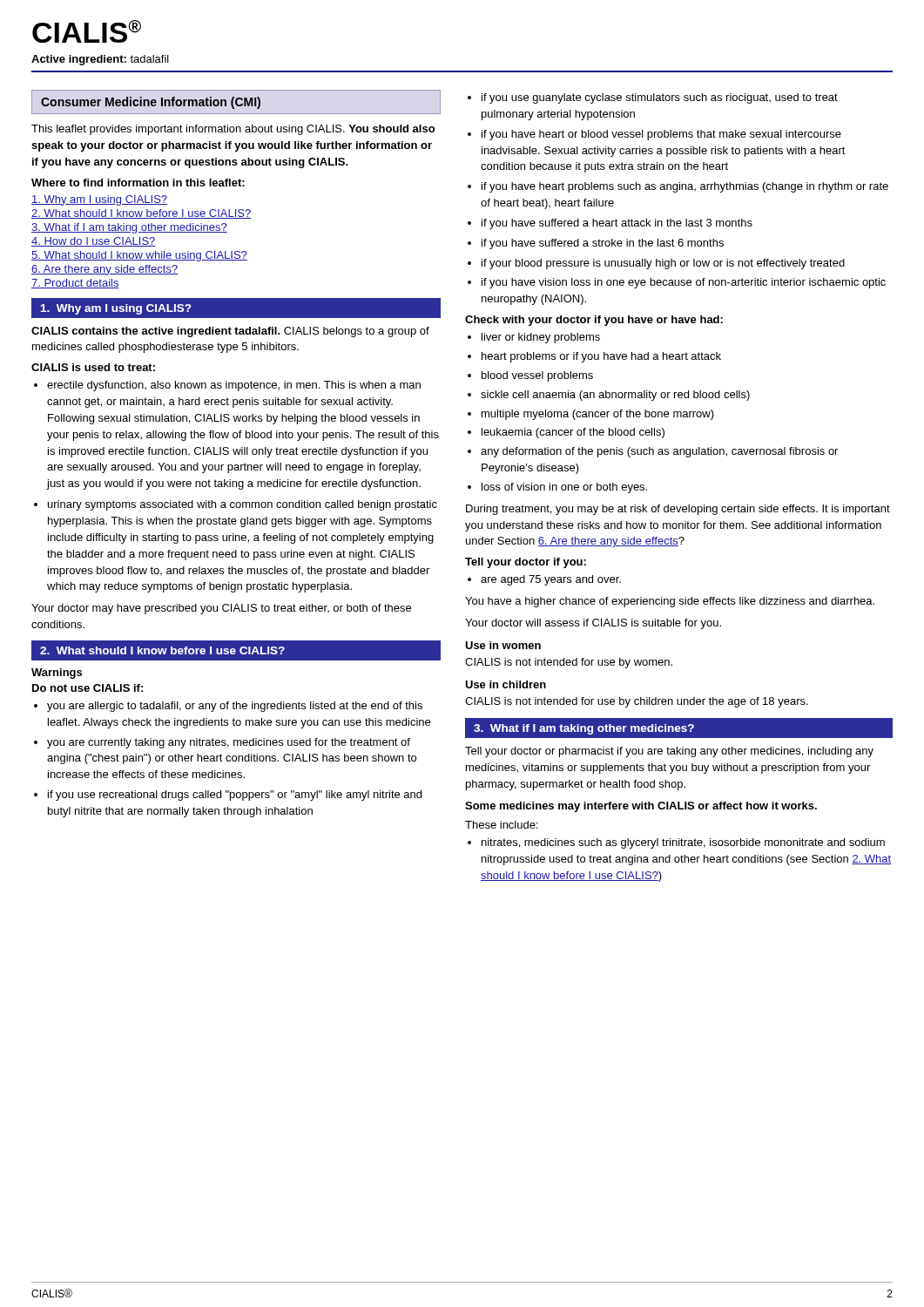The image size is (924, 1307).
Task: Click on the list item that says "if you use guanylate cyclase stimulators"
Action: 659,105
